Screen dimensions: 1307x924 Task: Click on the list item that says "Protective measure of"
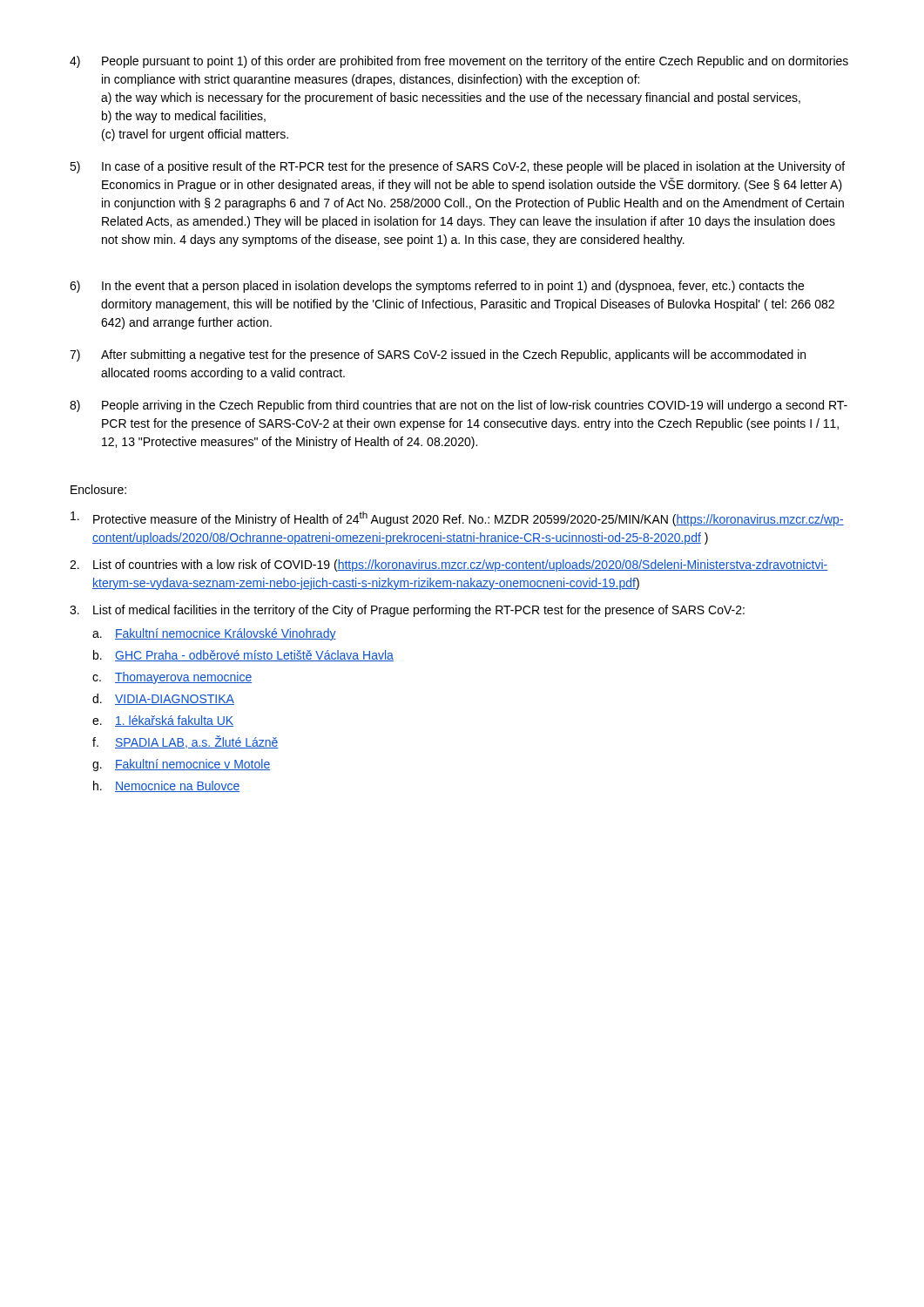pos(462,527)
